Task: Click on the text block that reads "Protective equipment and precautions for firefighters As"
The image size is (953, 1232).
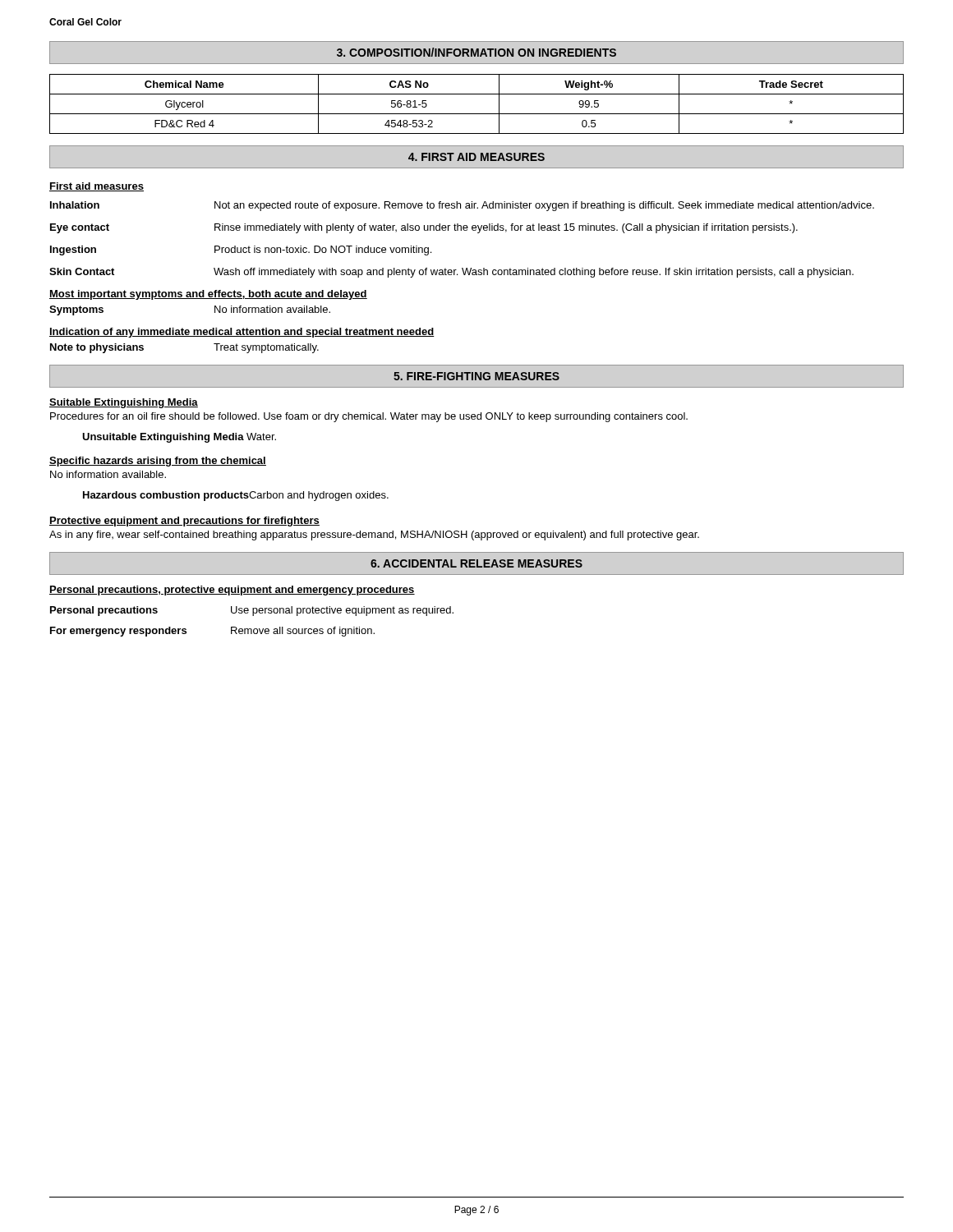Action: point(476,527)
